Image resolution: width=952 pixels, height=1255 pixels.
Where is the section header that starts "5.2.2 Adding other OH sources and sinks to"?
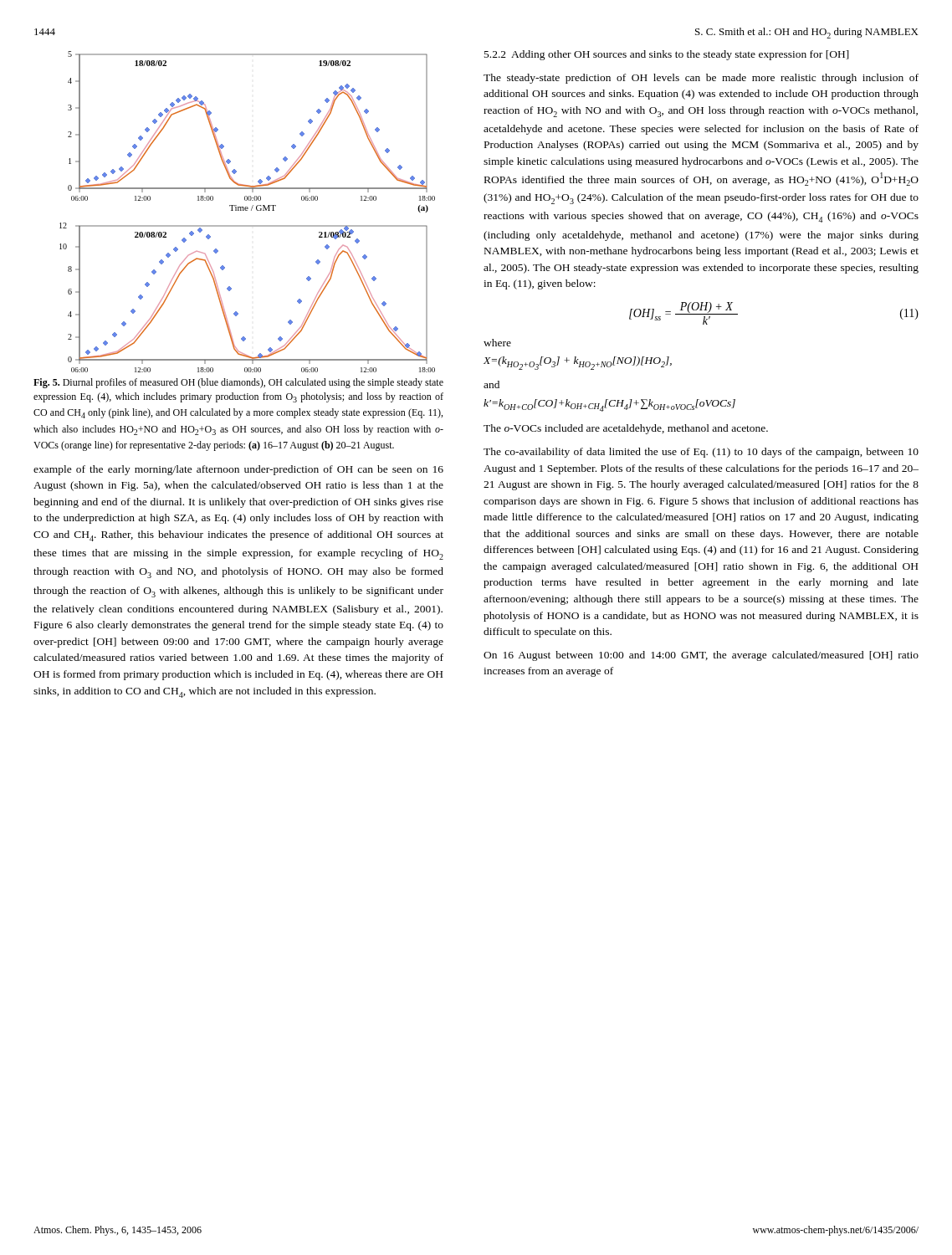(666, 54)
